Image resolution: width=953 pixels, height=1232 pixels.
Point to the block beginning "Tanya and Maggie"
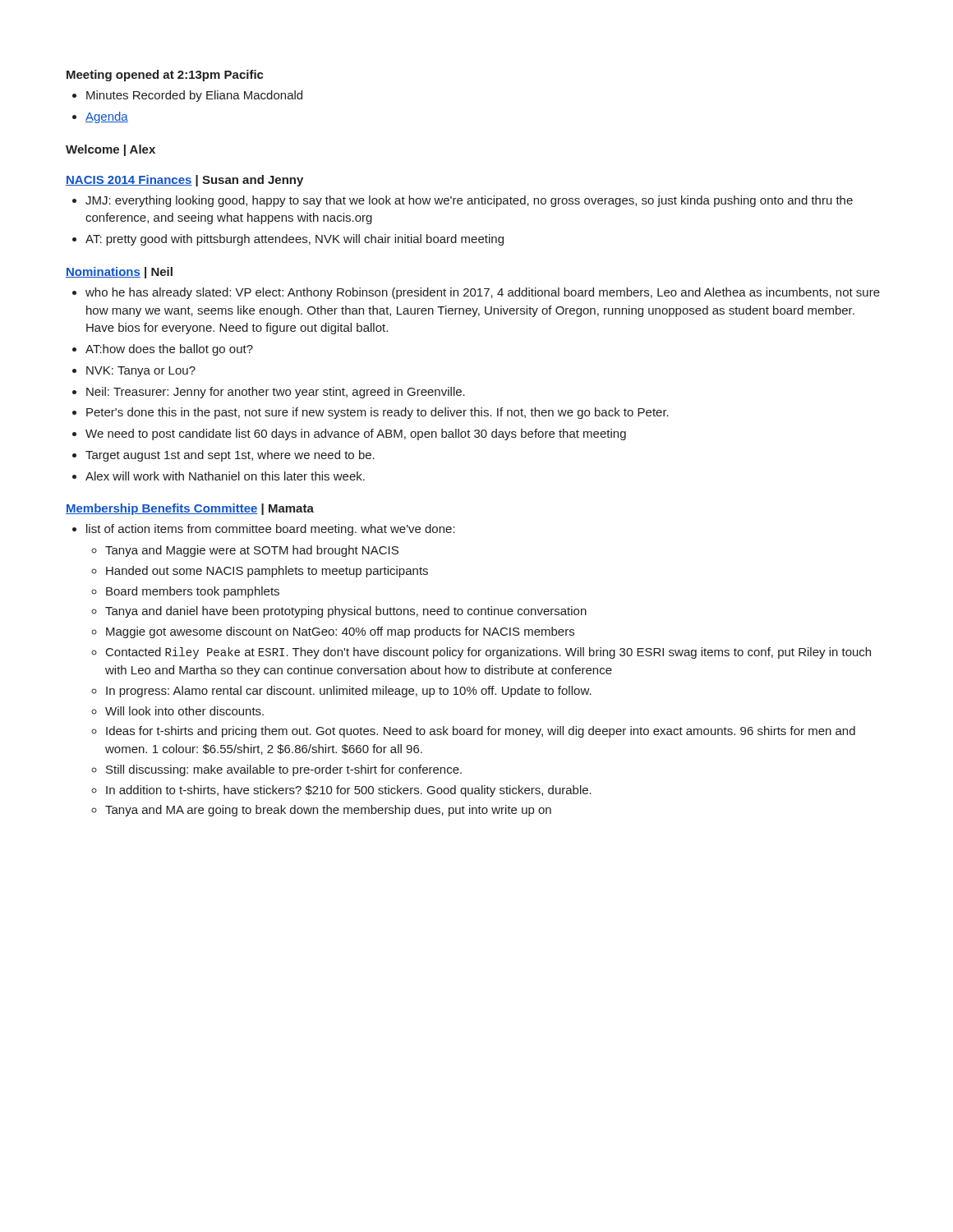click(x=252, y=550)
